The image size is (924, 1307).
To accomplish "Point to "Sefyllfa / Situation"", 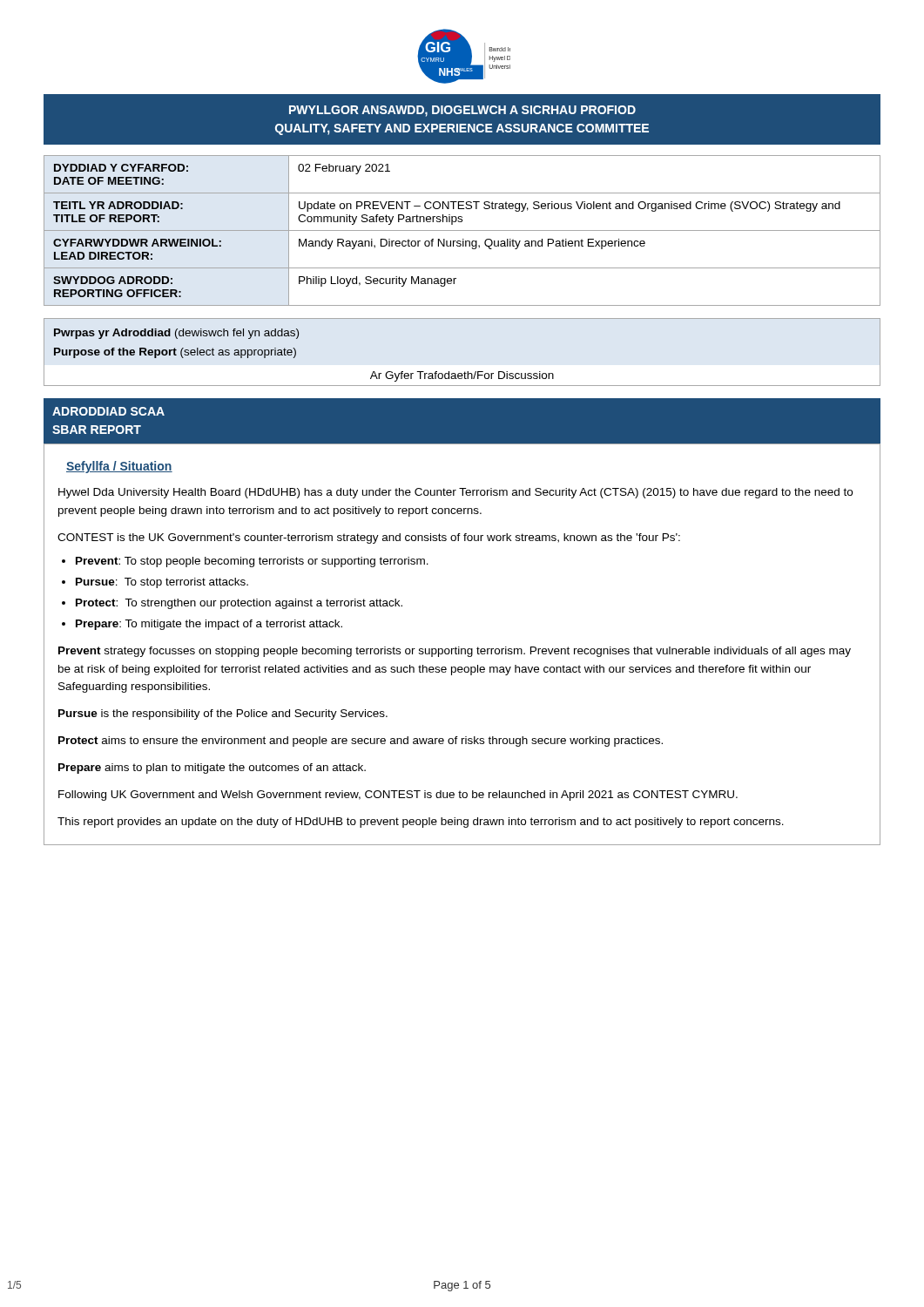I will [x=119, y=466].
